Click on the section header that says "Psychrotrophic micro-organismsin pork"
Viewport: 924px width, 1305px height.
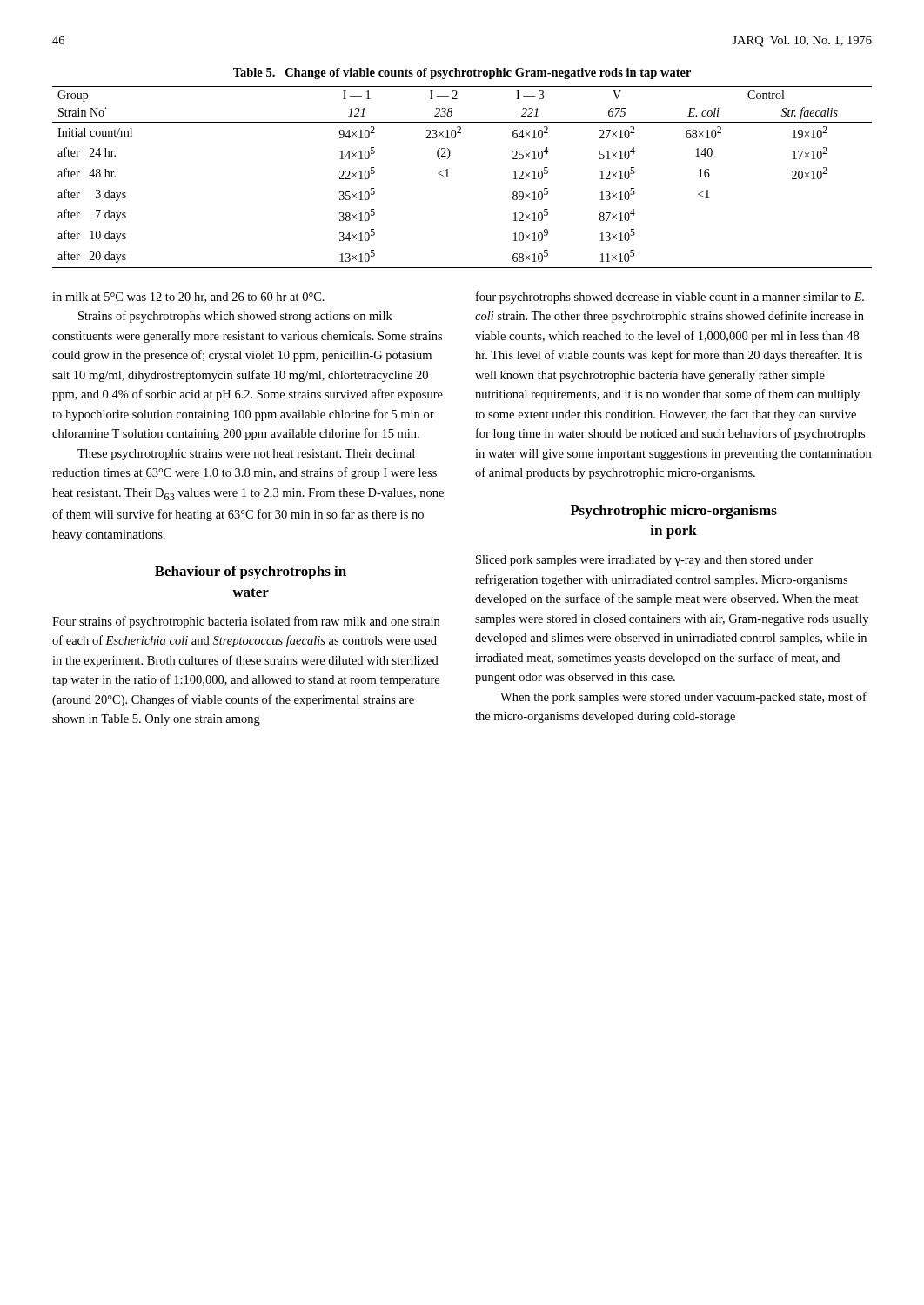(673, 520)
